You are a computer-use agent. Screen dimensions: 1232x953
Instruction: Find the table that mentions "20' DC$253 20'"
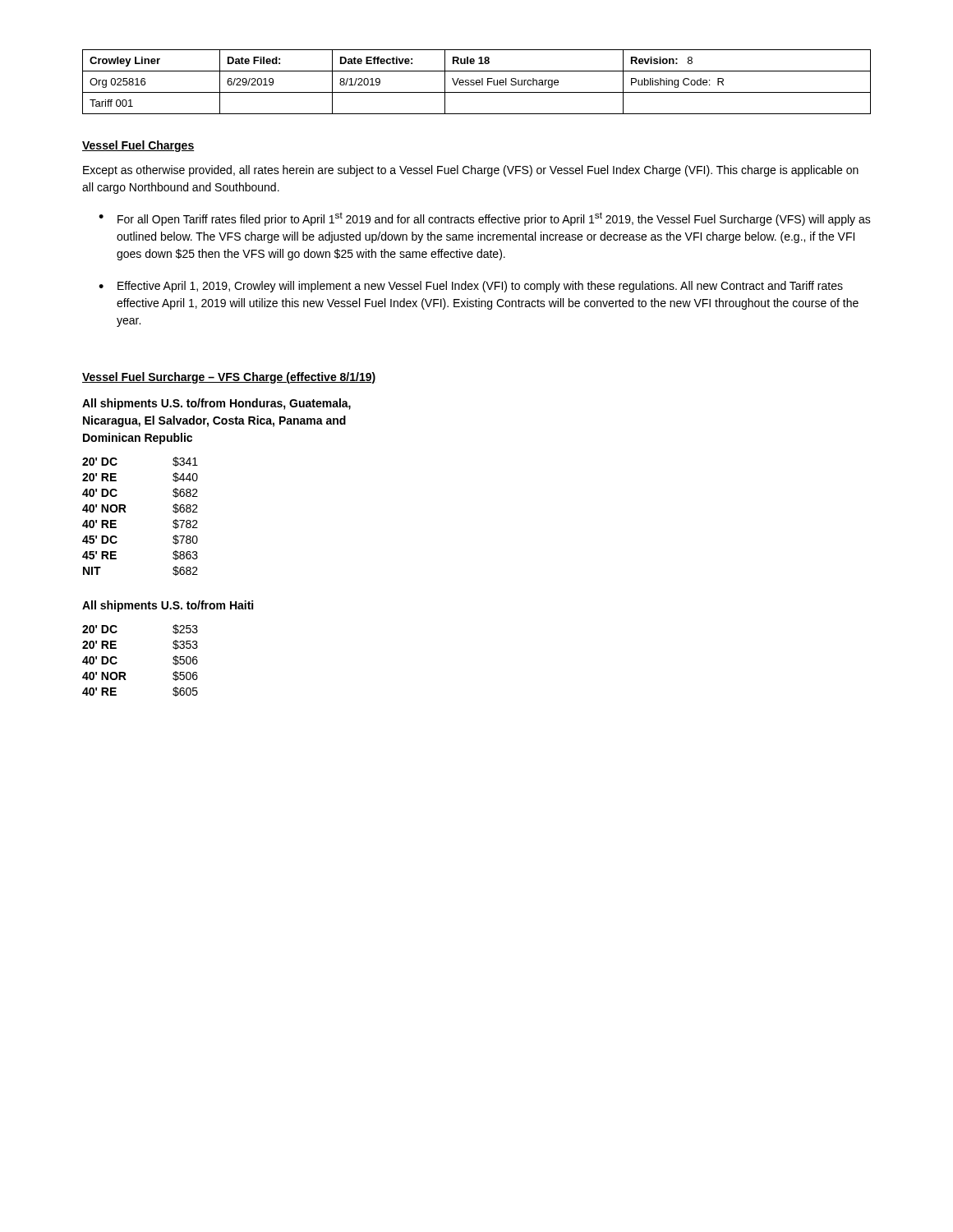click(476, 660)
